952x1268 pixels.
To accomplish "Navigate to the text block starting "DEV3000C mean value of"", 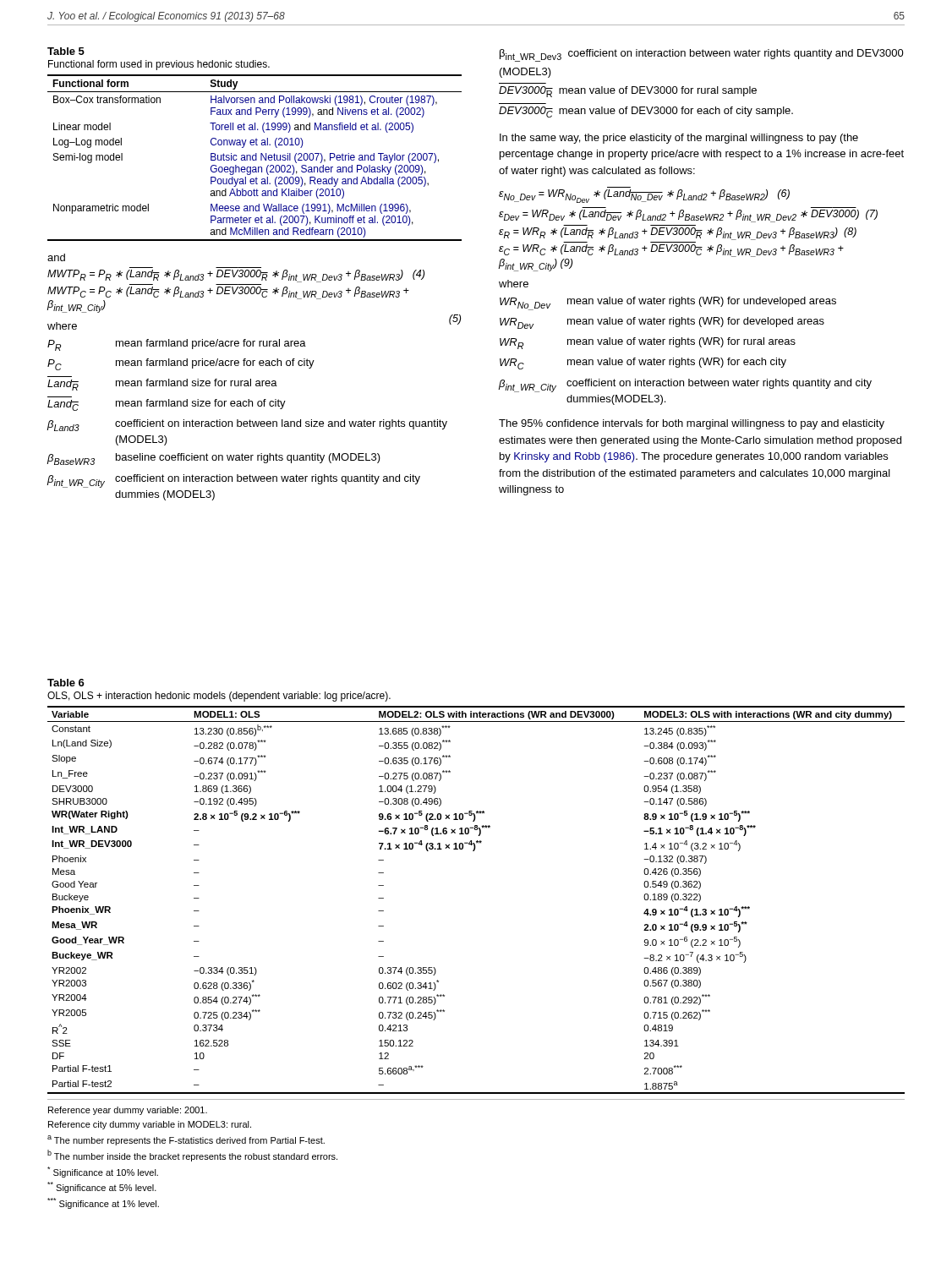I will (646, 112).
